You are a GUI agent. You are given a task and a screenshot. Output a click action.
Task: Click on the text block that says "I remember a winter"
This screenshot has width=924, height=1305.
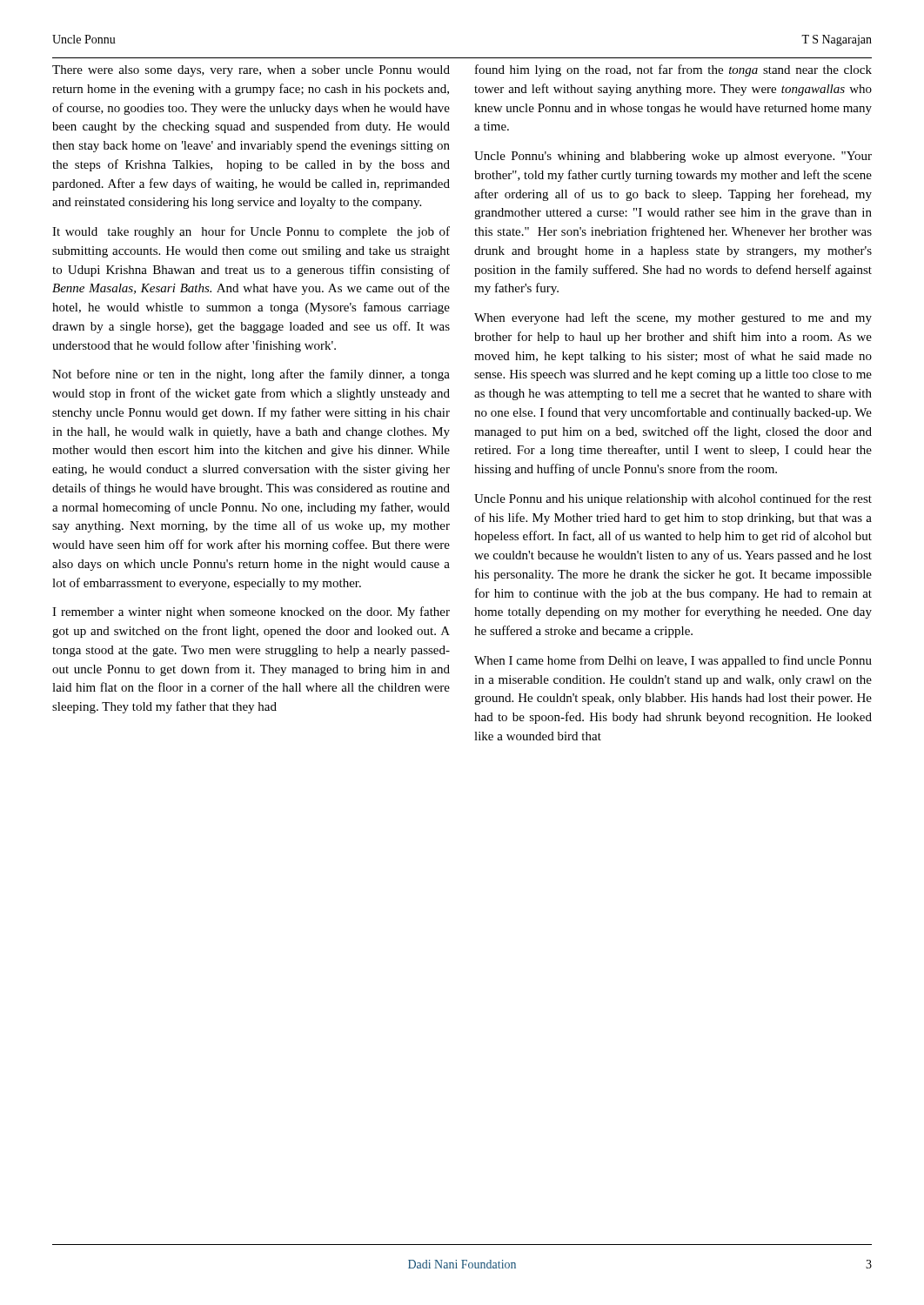coord(251,660)
